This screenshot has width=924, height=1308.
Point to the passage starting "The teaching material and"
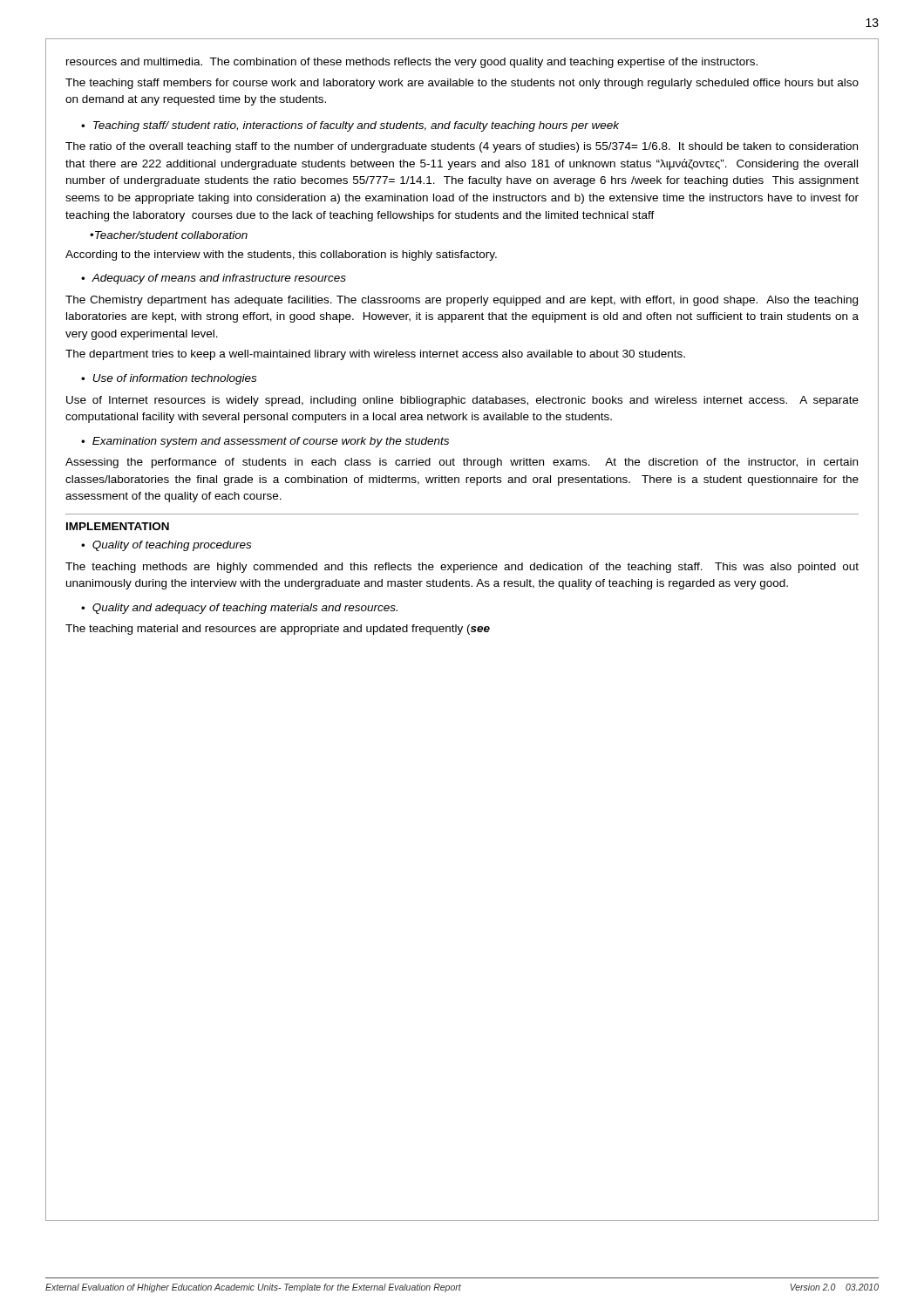tap(278, 628)
